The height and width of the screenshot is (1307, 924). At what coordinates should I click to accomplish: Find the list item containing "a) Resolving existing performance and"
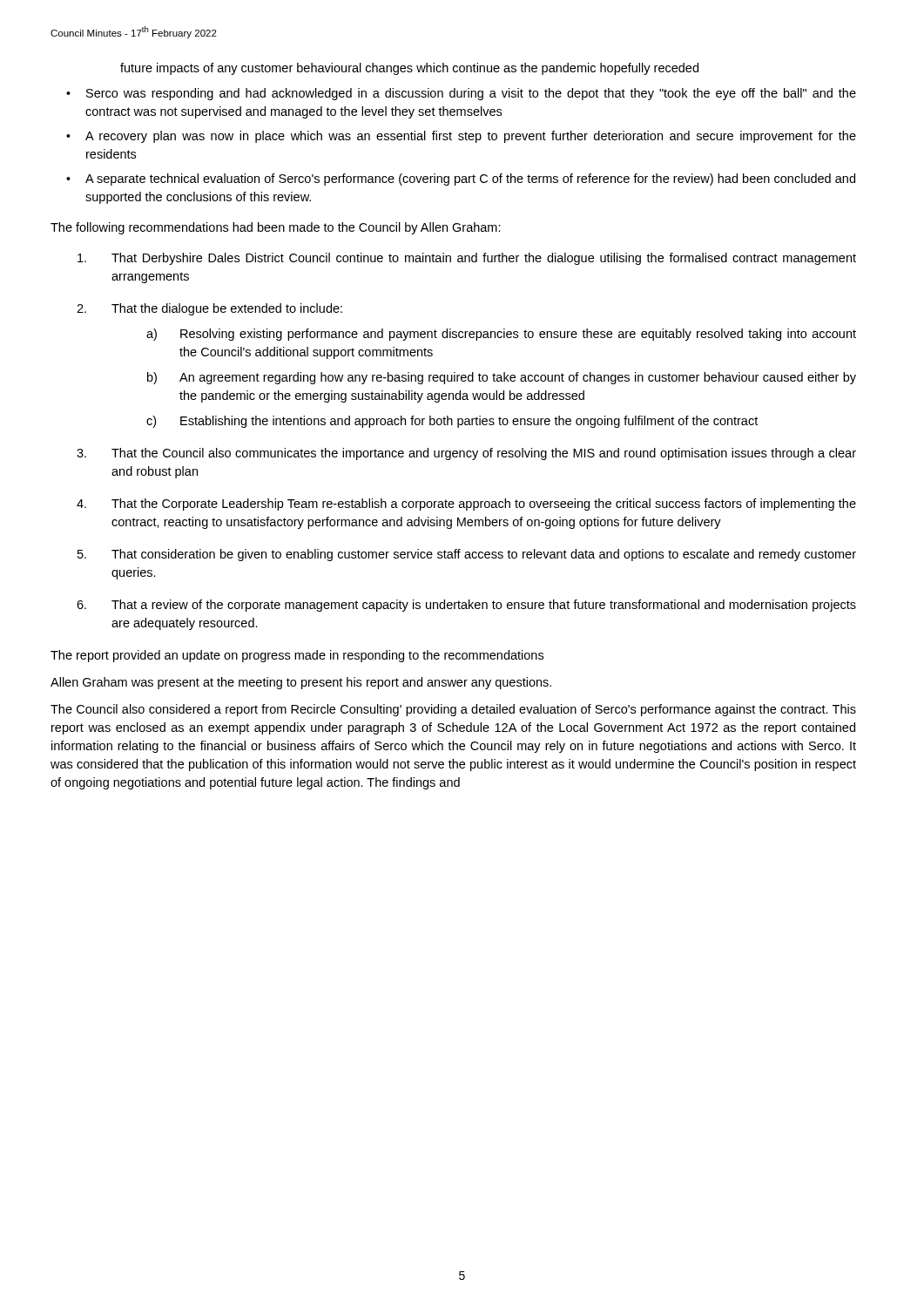click(501, 343)
